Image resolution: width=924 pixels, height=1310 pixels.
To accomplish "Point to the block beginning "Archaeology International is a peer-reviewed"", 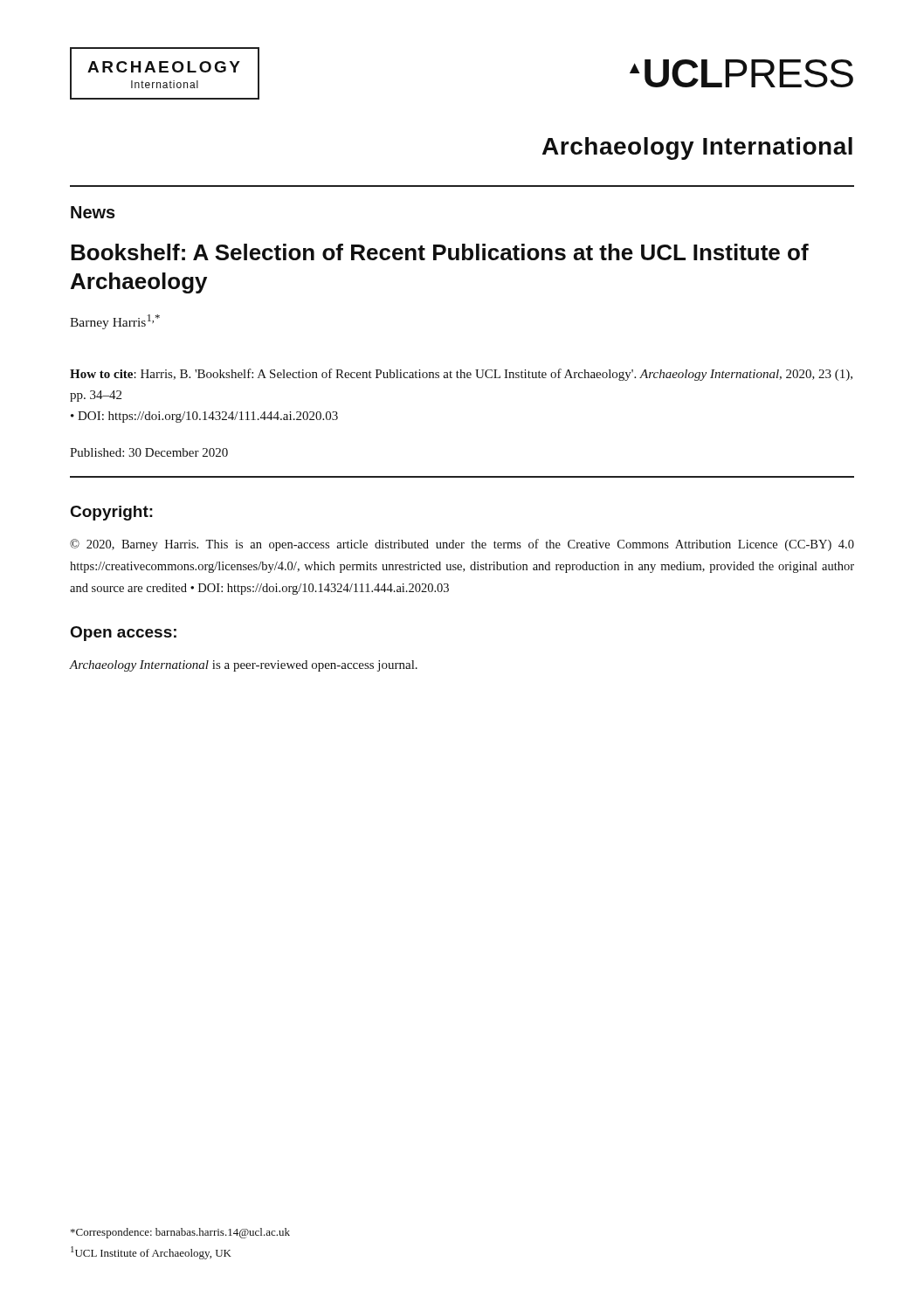I will click(x=244, y=665).
